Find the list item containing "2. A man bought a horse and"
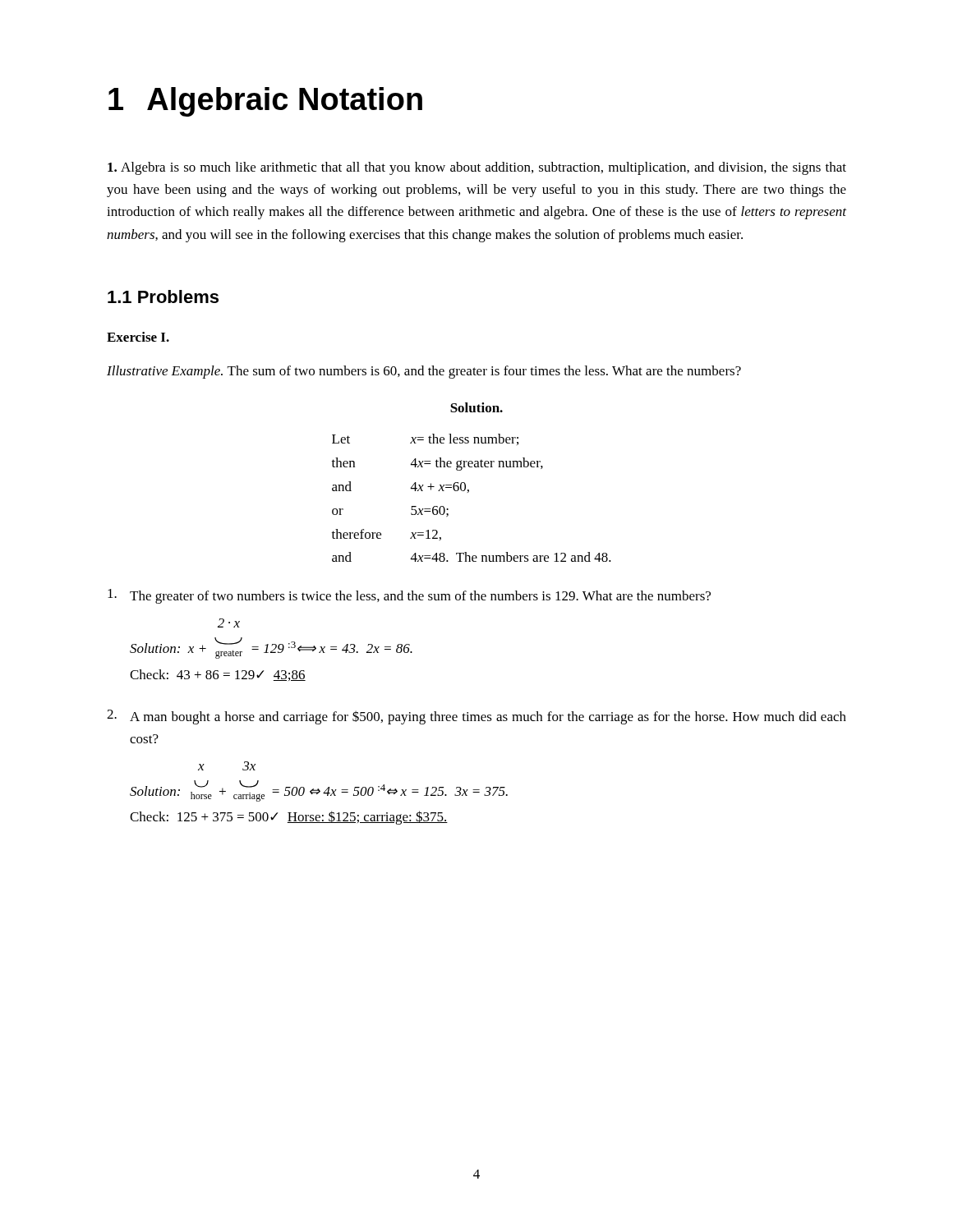953x1232 pixels. click(x=476, y=717)
